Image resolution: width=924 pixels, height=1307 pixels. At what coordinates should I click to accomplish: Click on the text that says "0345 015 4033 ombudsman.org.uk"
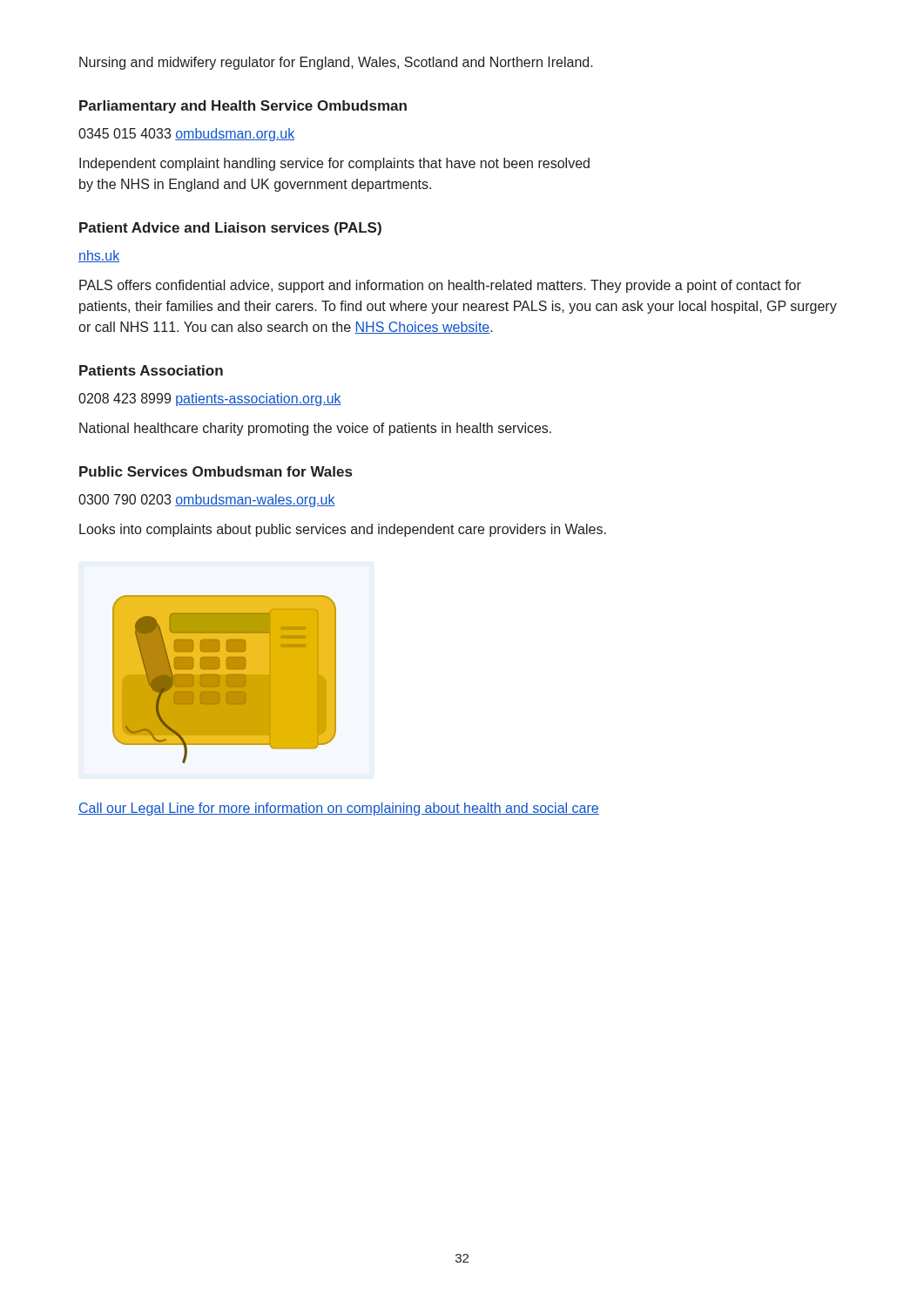click(x=186, y=134)
